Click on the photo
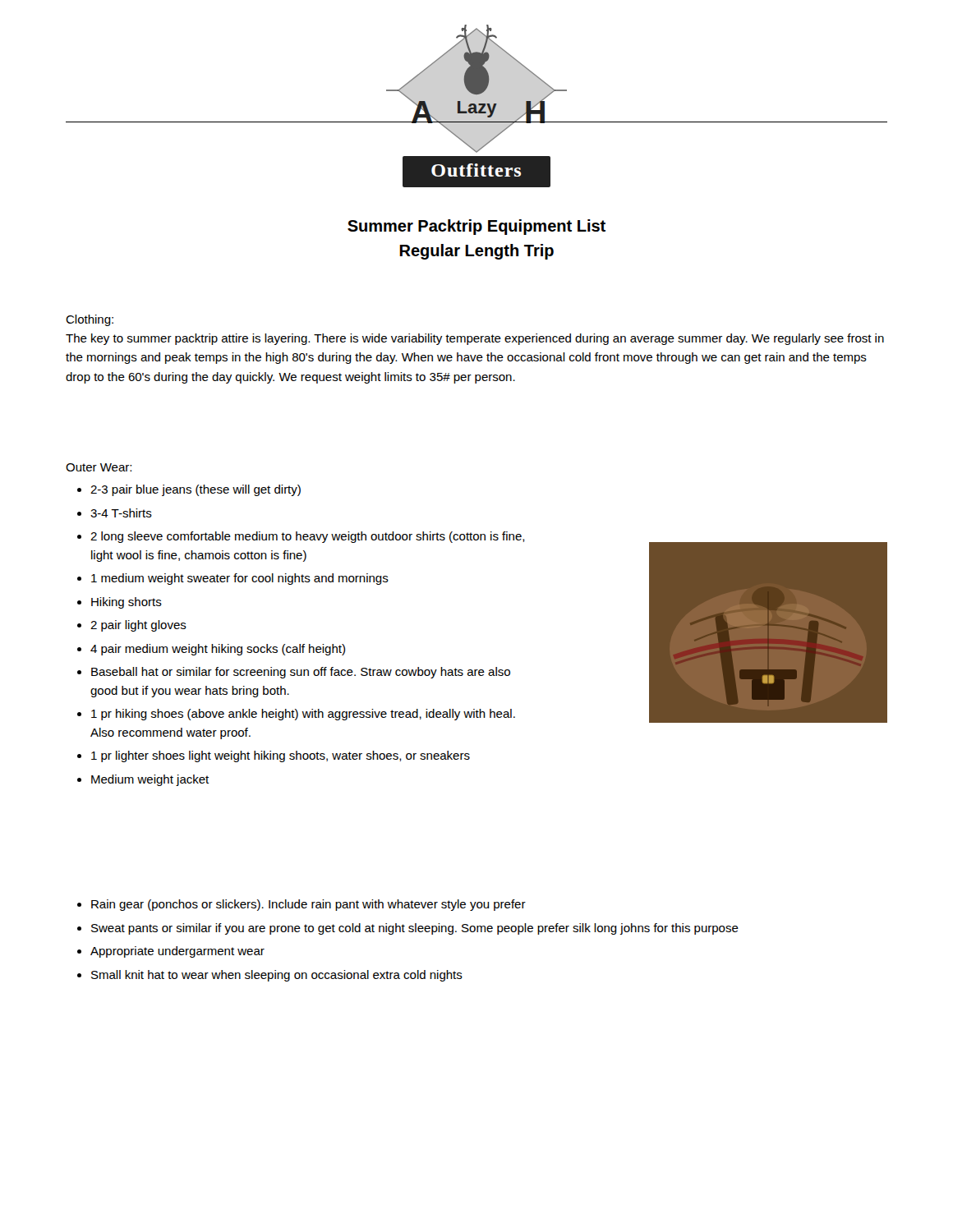 tap(768, 632)
